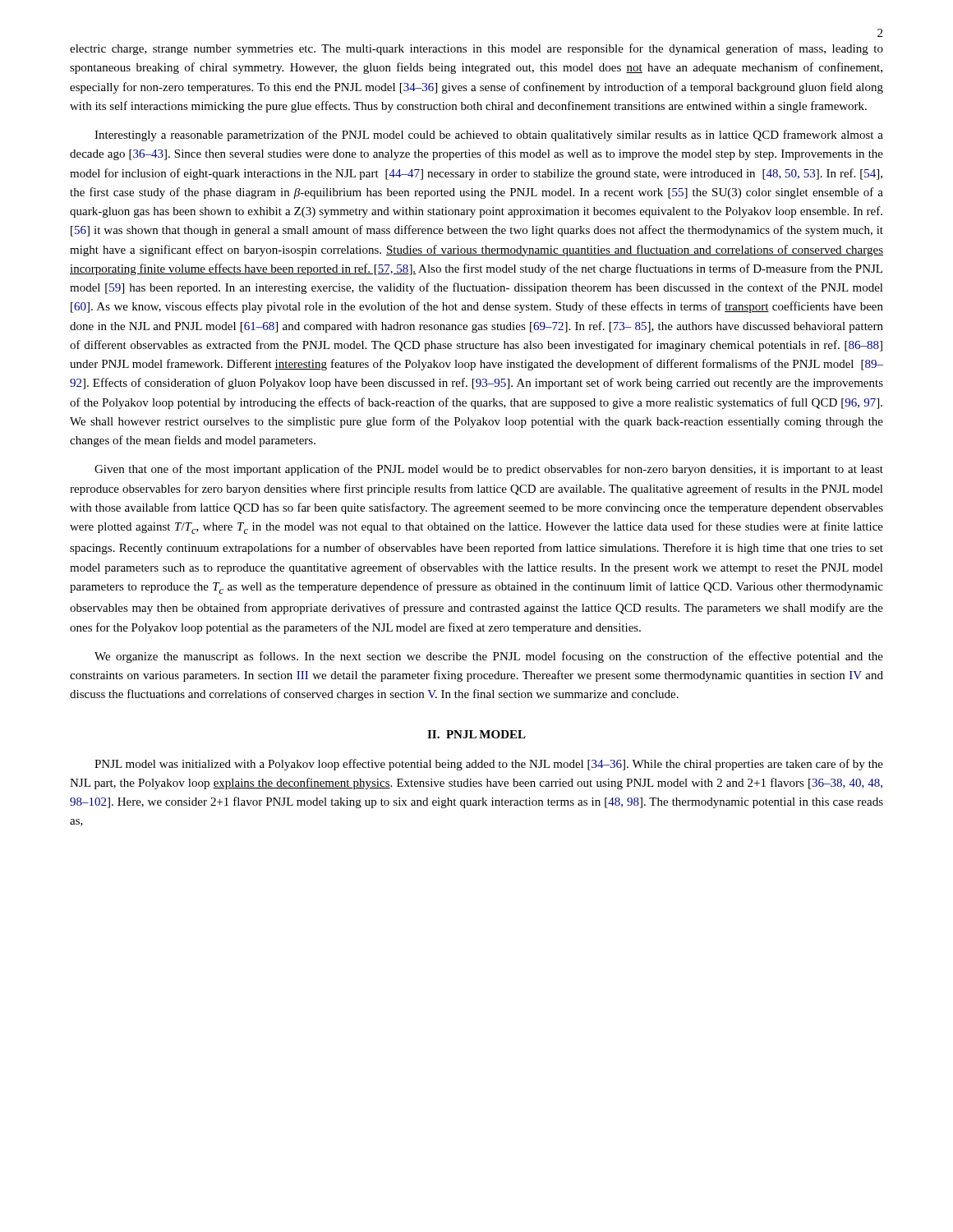This screenshot has height=1232, width=953.
Task: Select the section header with the text "II. PNJL MODEL"
Action: 476,734
